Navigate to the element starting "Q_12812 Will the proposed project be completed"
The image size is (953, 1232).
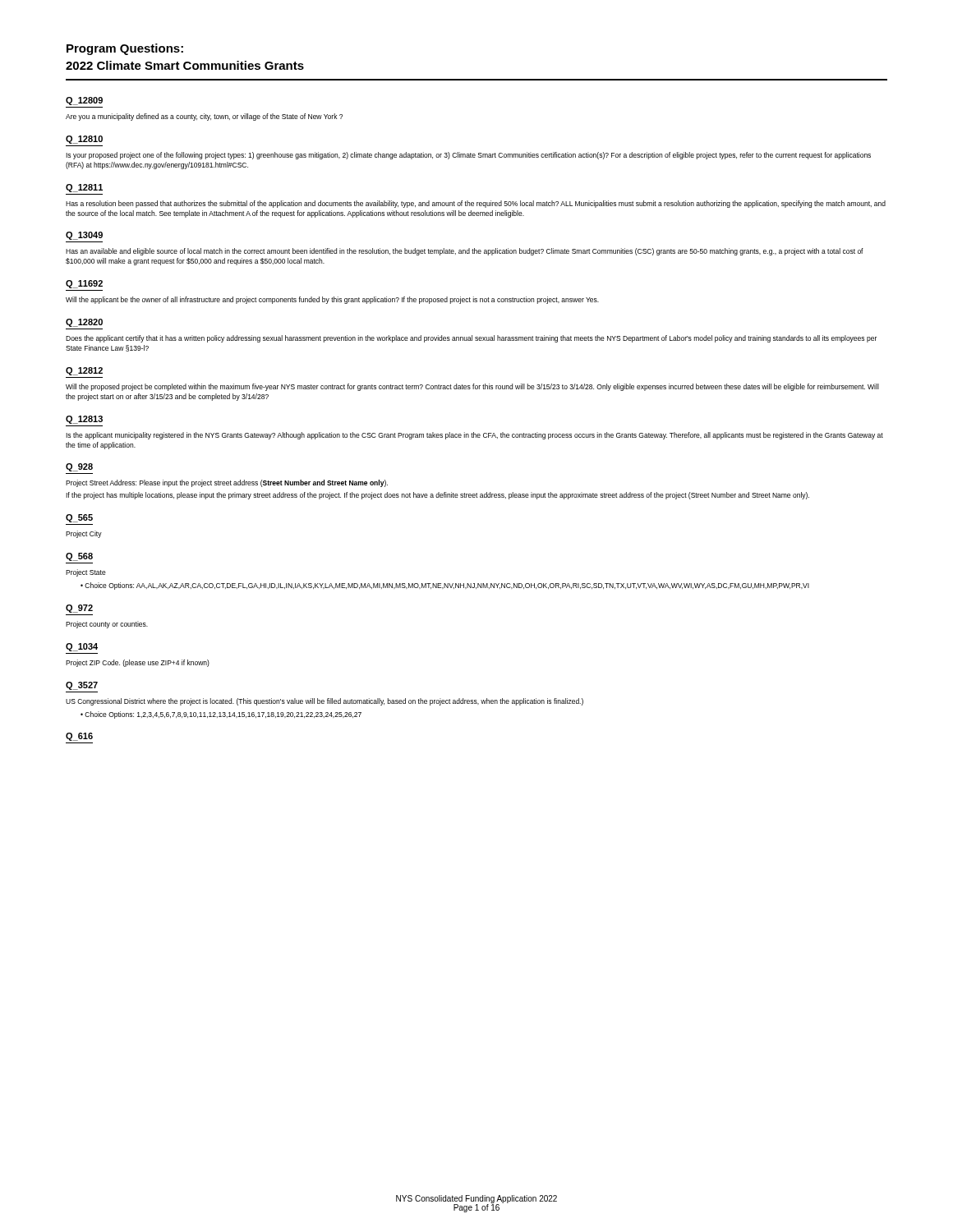(476, 384)
